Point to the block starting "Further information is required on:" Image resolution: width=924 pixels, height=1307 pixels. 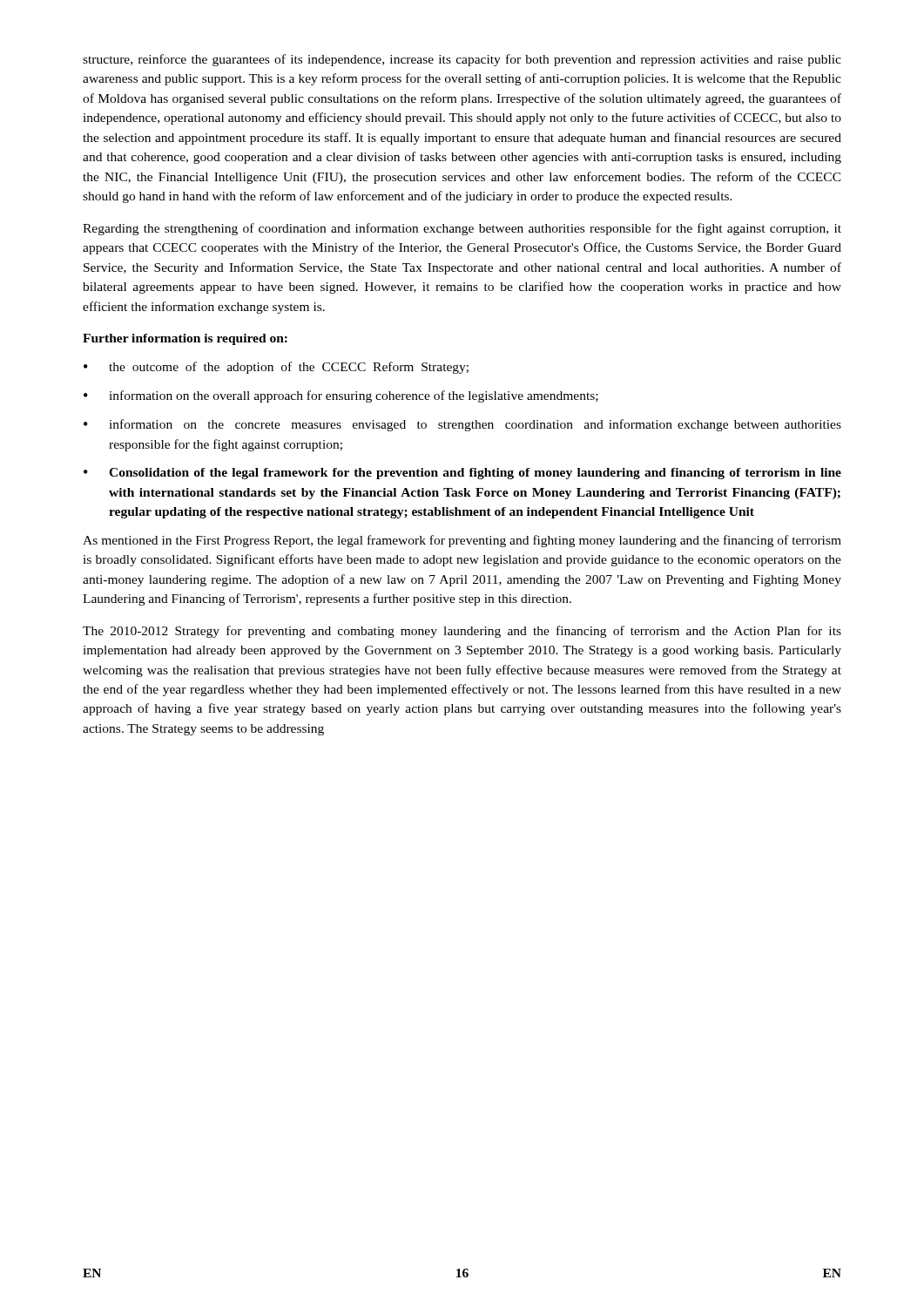pyautogui.click(x=185, y=339)
